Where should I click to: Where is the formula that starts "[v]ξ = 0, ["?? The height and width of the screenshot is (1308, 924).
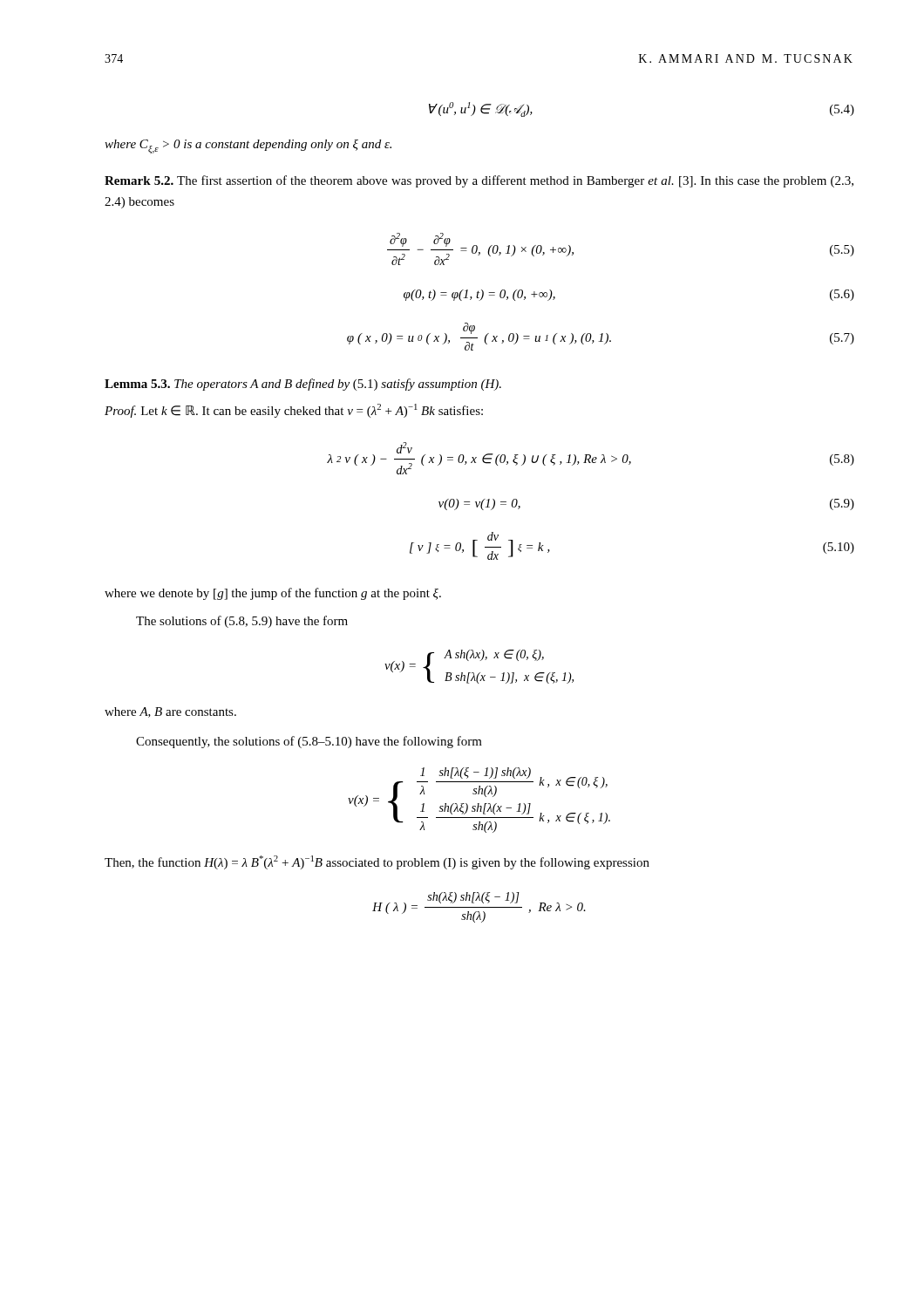(x=475, y=545)
